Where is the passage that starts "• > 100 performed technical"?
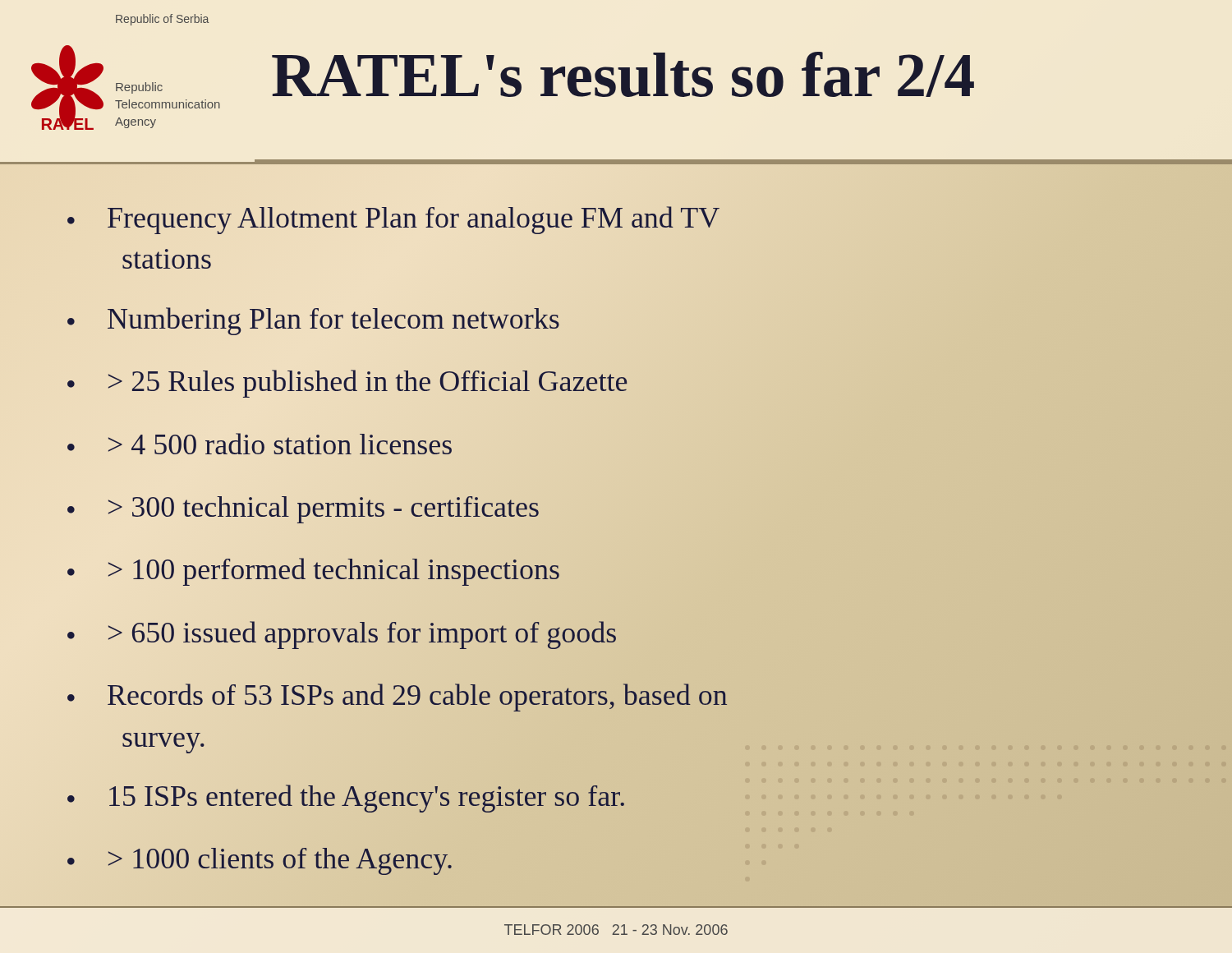Viewport: 1232px width, 953px height. coord(313,571)
